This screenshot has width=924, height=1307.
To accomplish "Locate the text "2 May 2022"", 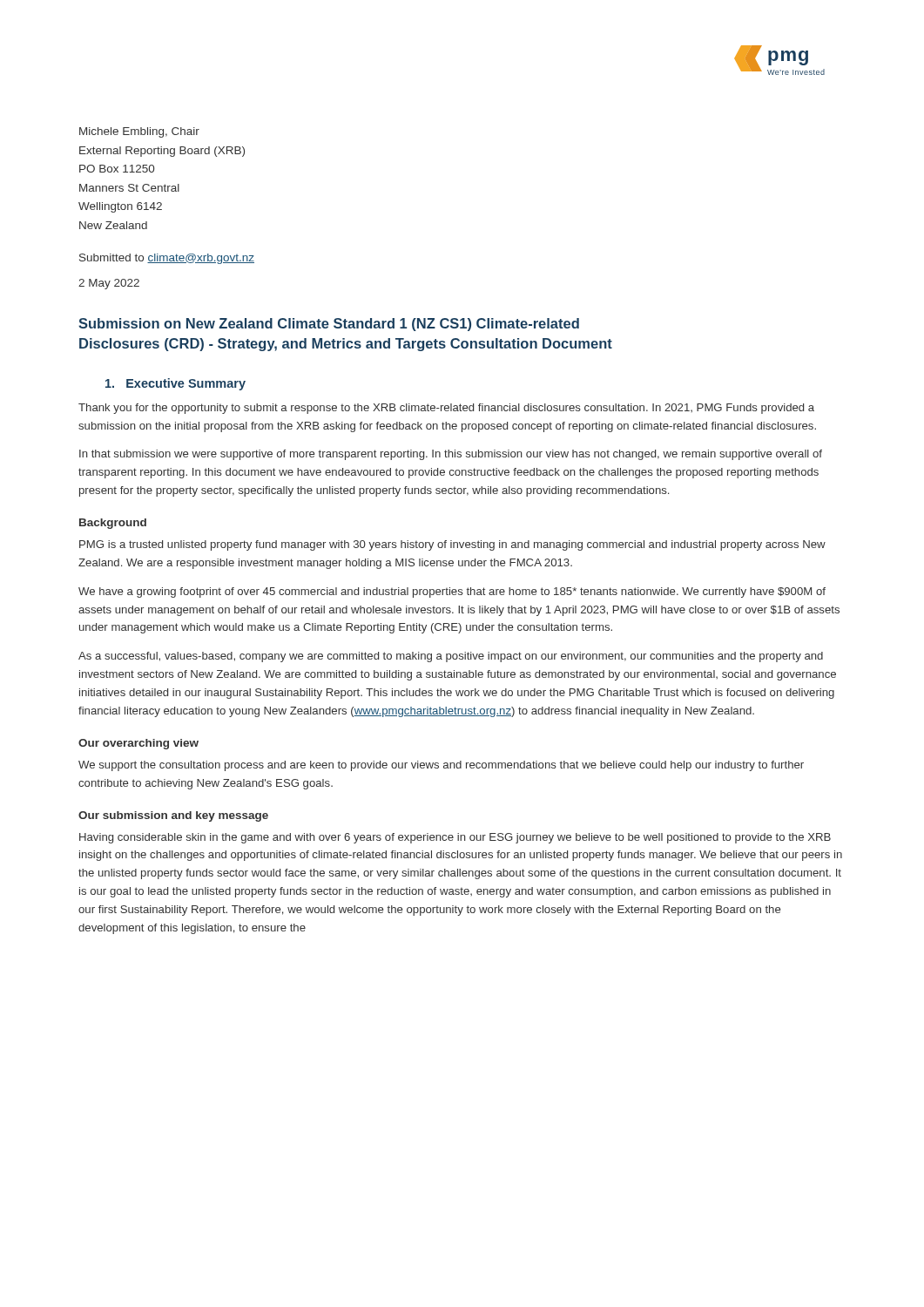I will pos(109,282).
